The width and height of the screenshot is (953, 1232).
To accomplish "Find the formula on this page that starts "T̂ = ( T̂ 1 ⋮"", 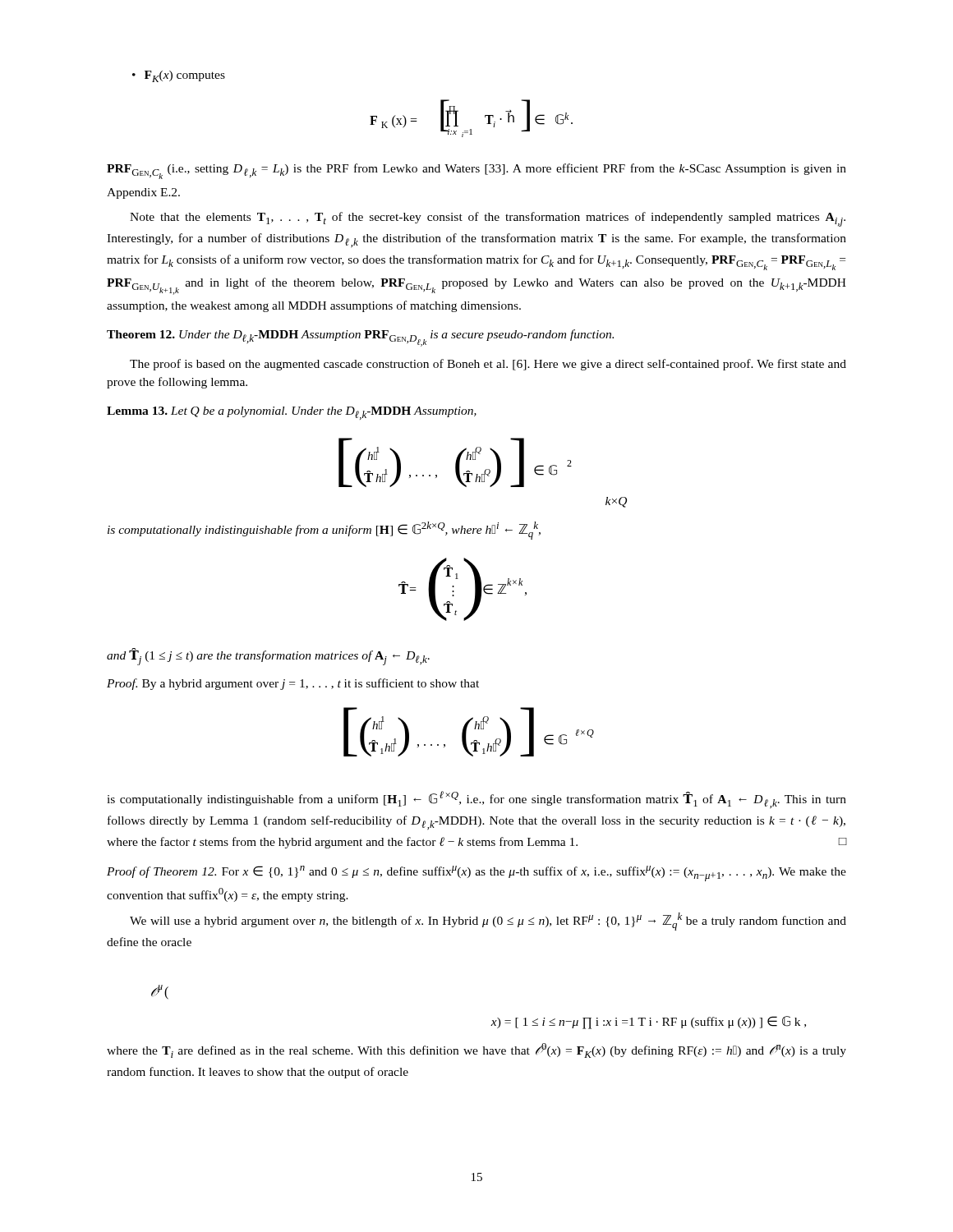I will (476, 592).
